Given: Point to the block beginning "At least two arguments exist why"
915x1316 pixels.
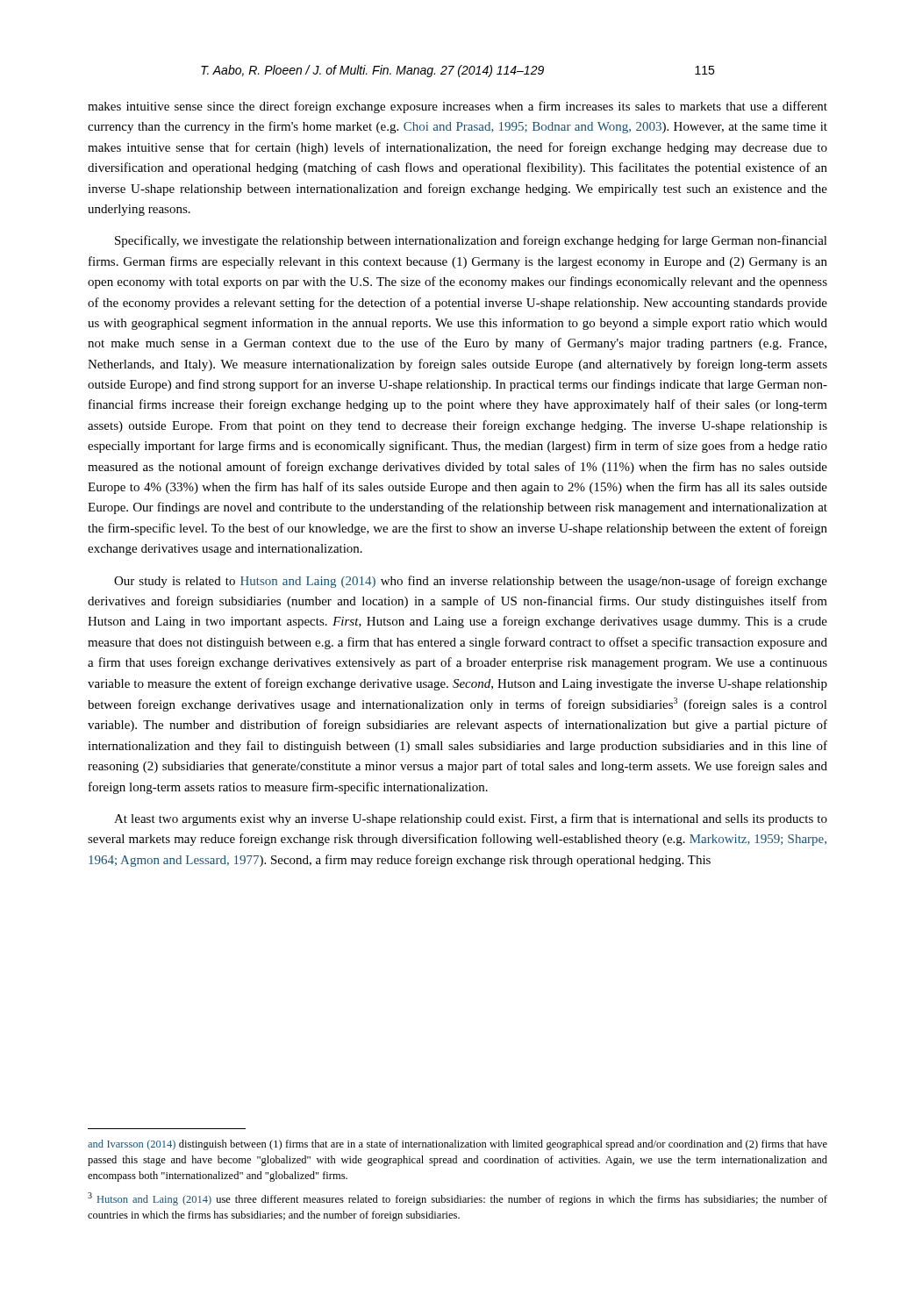Looking at the screenshot, I should (458, 840).
